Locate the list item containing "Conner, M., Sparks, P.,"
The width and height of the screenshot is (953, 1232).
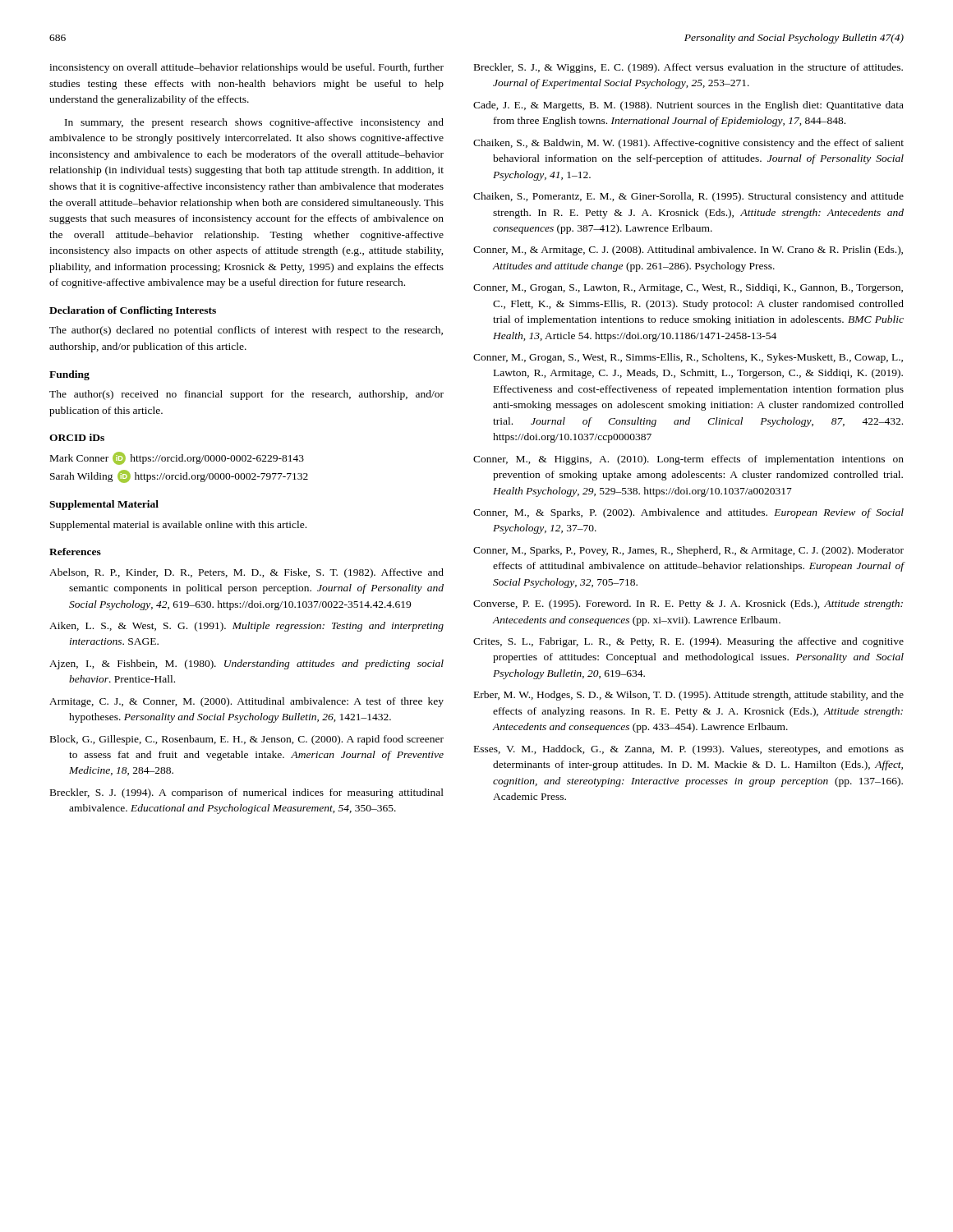[x=688, y=566]
